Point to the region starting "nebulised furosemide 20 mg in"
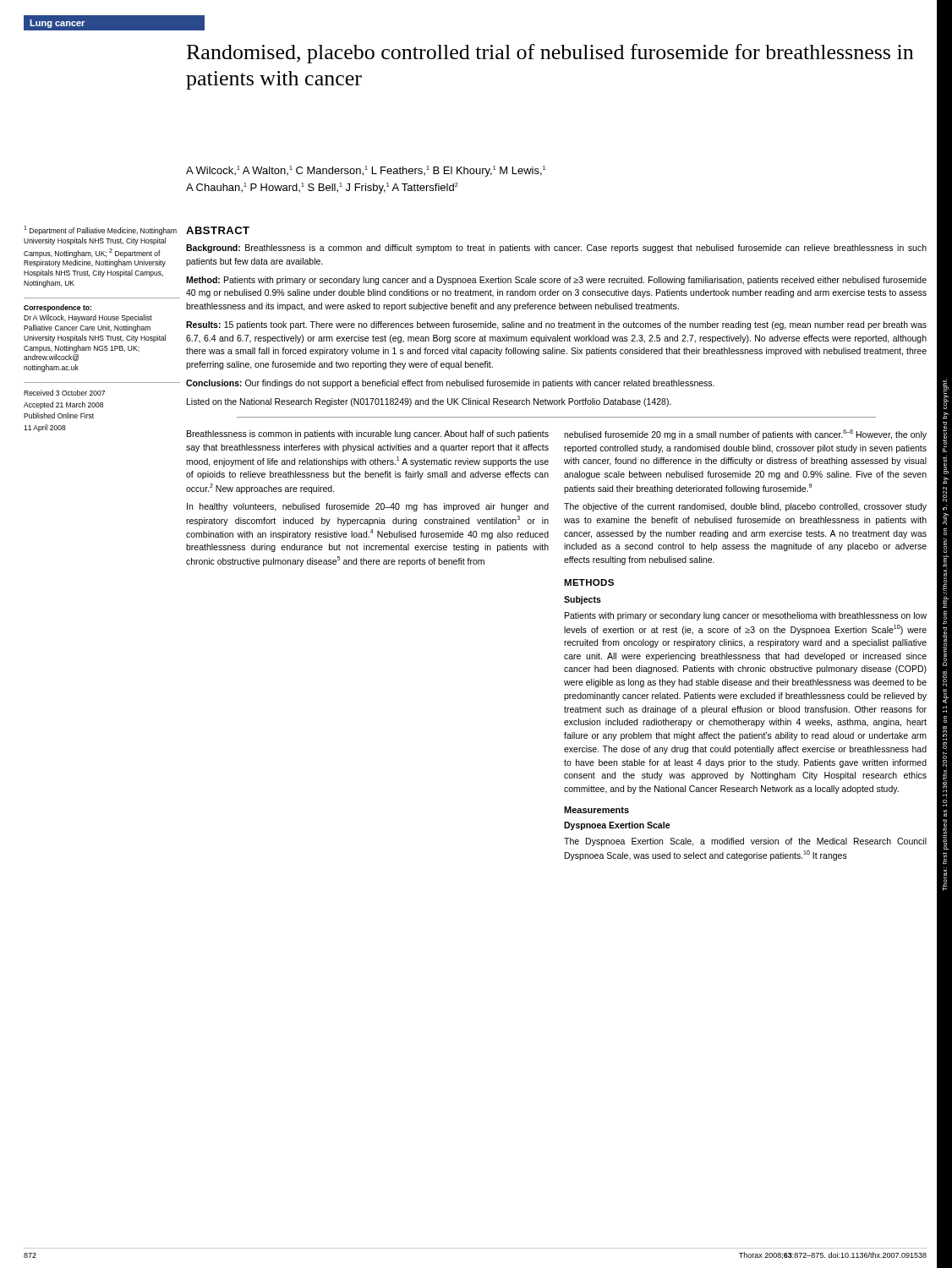Image resolution: width=952 pixels, height=1268 pixels. click(745, 497)
